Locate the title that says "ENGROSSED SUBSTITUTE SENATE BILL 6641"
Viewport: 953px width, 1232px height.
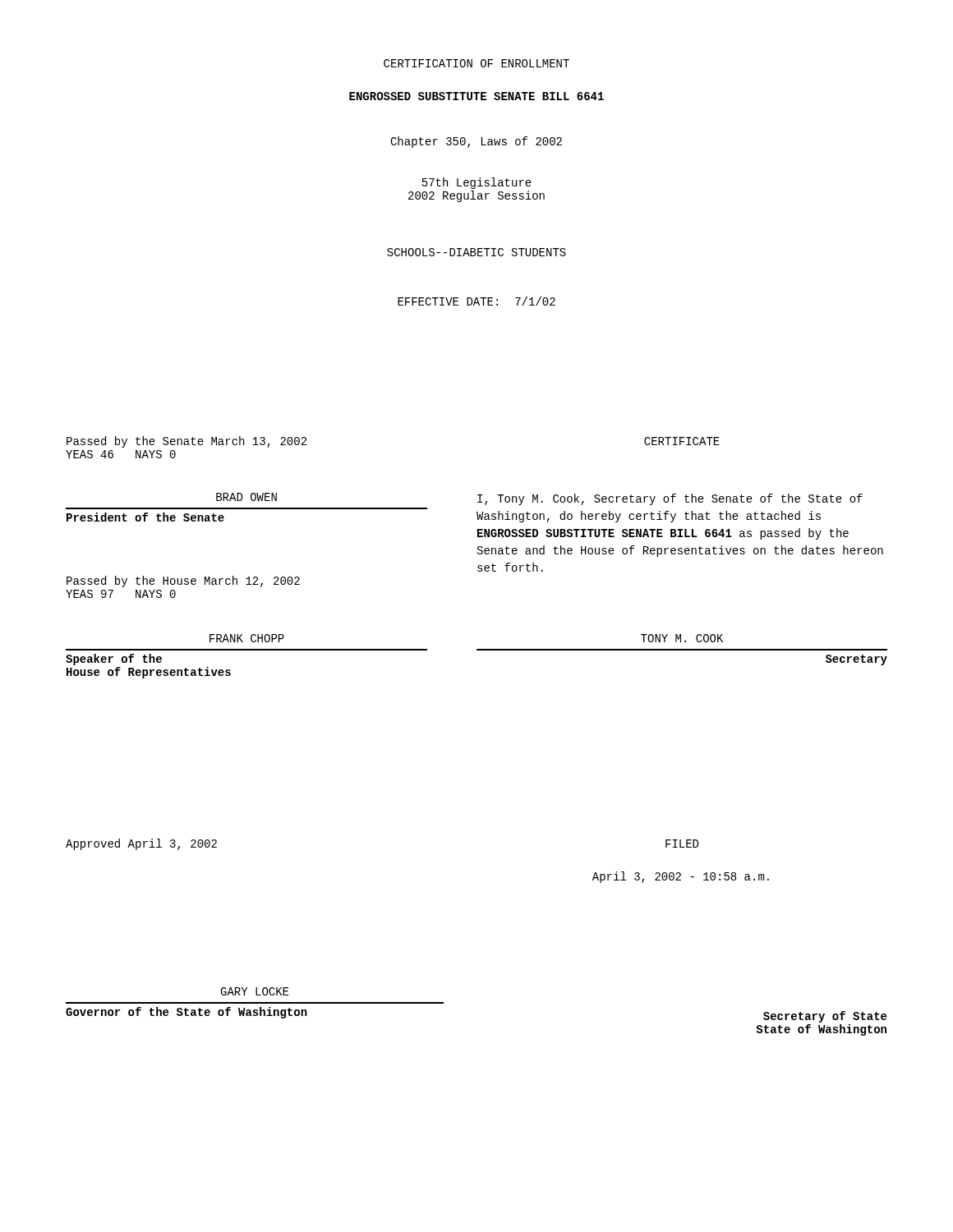coord(476,97)
